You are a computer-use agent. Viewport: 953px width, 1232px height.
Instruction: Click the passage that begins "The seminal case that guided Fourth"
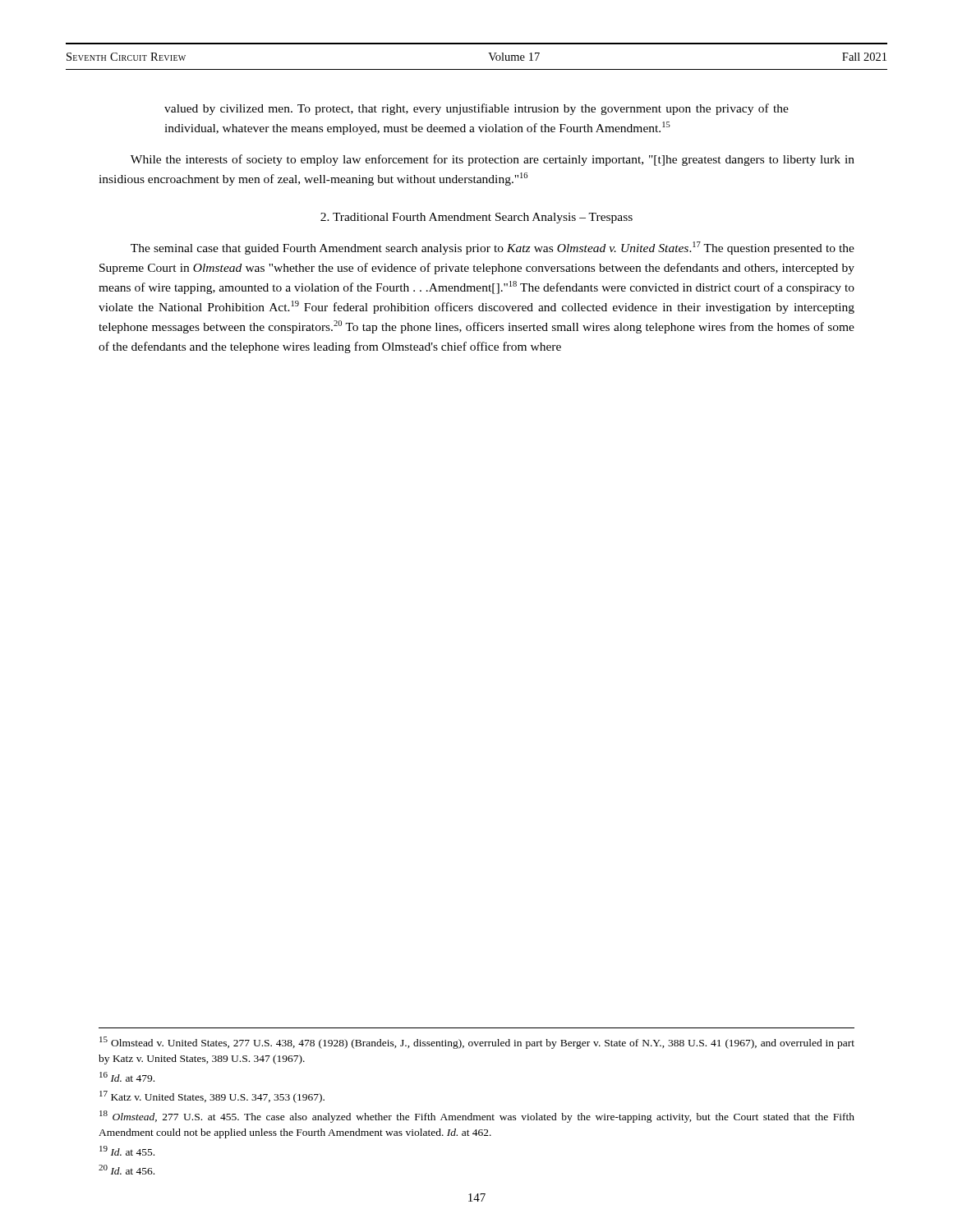[476, 297]
